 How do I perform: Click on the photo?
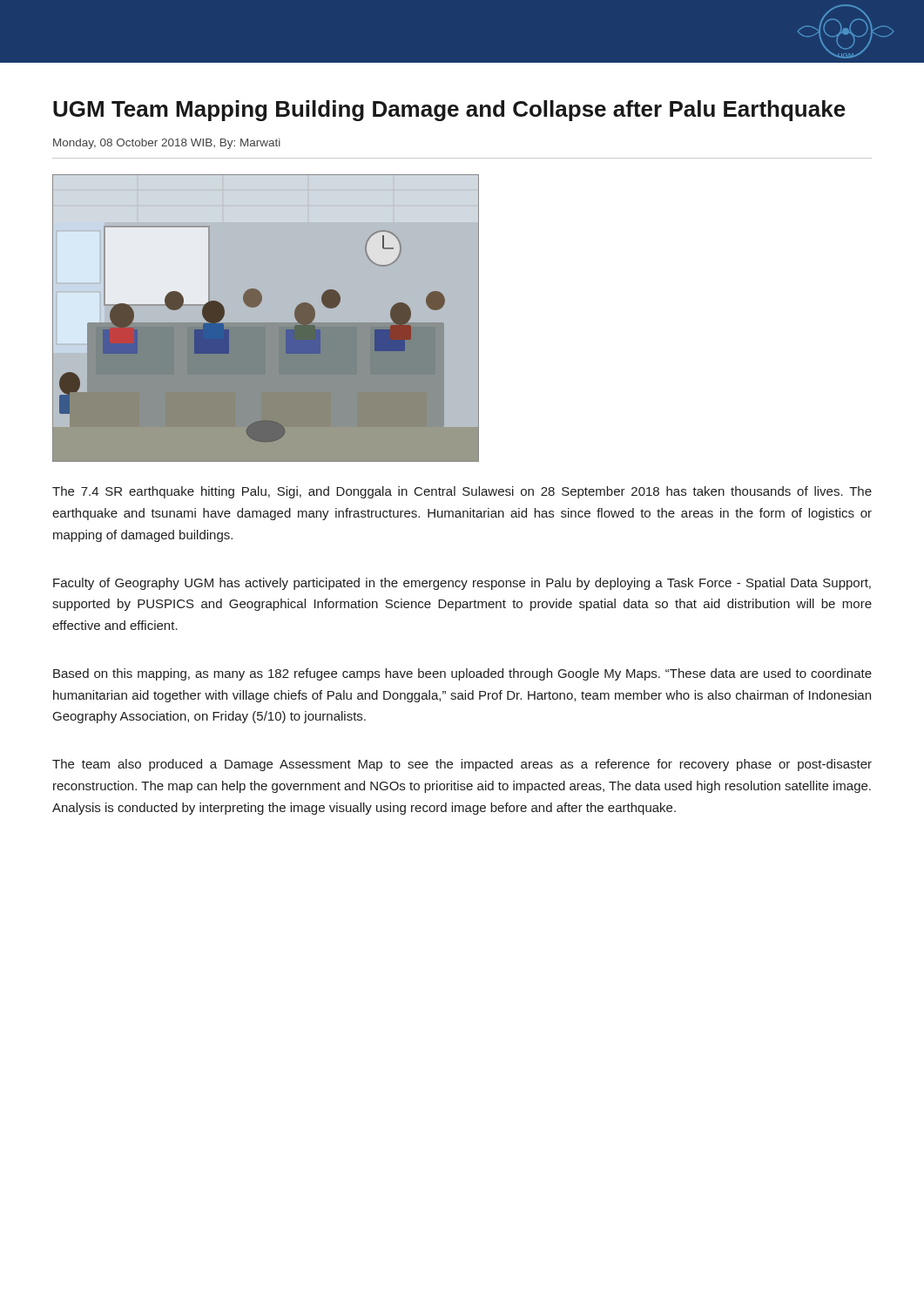pyautogui.click(x=462, y=318)
